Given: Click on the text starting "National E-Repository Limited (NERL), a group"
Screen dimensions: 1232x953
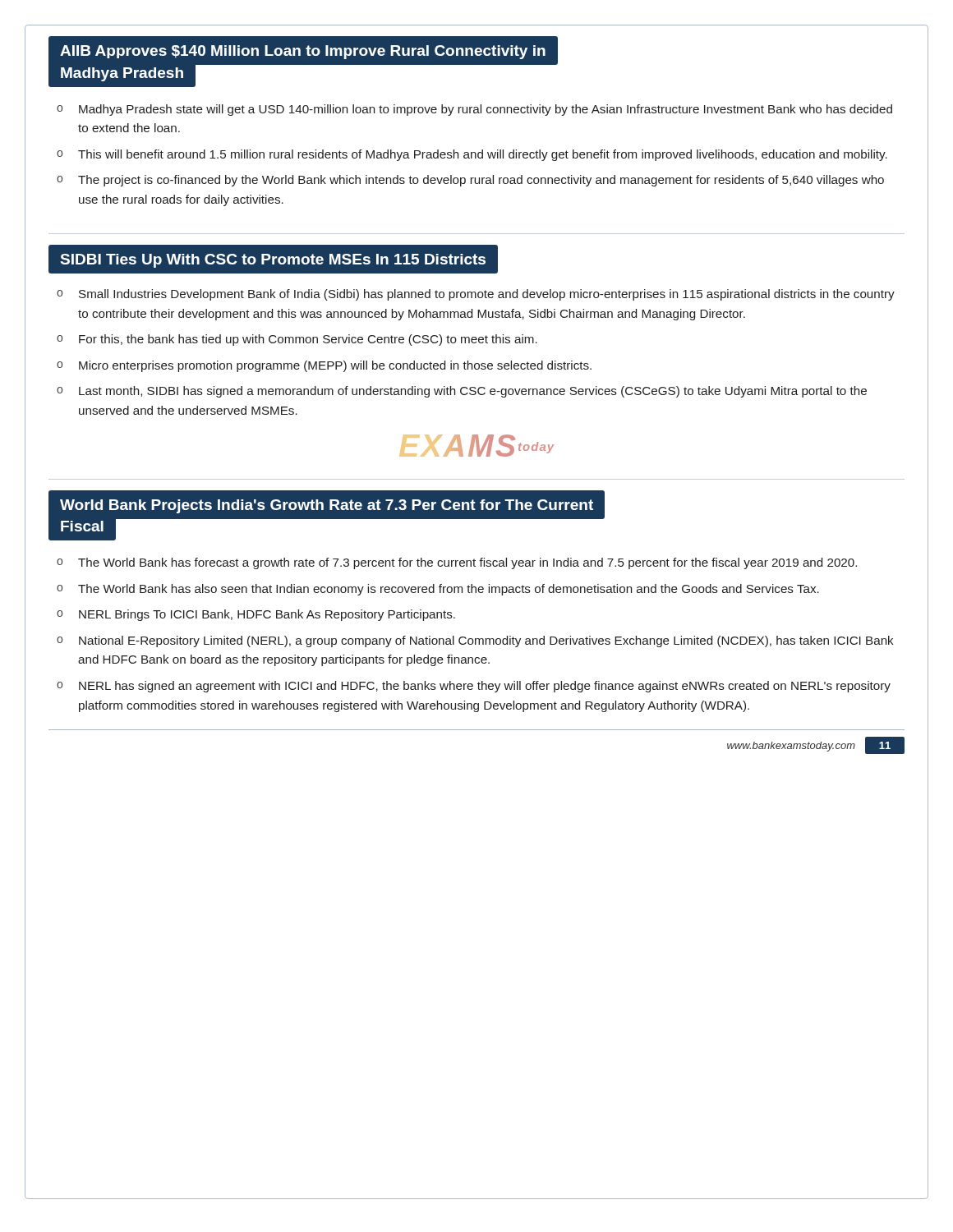Looking at the screenshot, I should click(486, 650).
